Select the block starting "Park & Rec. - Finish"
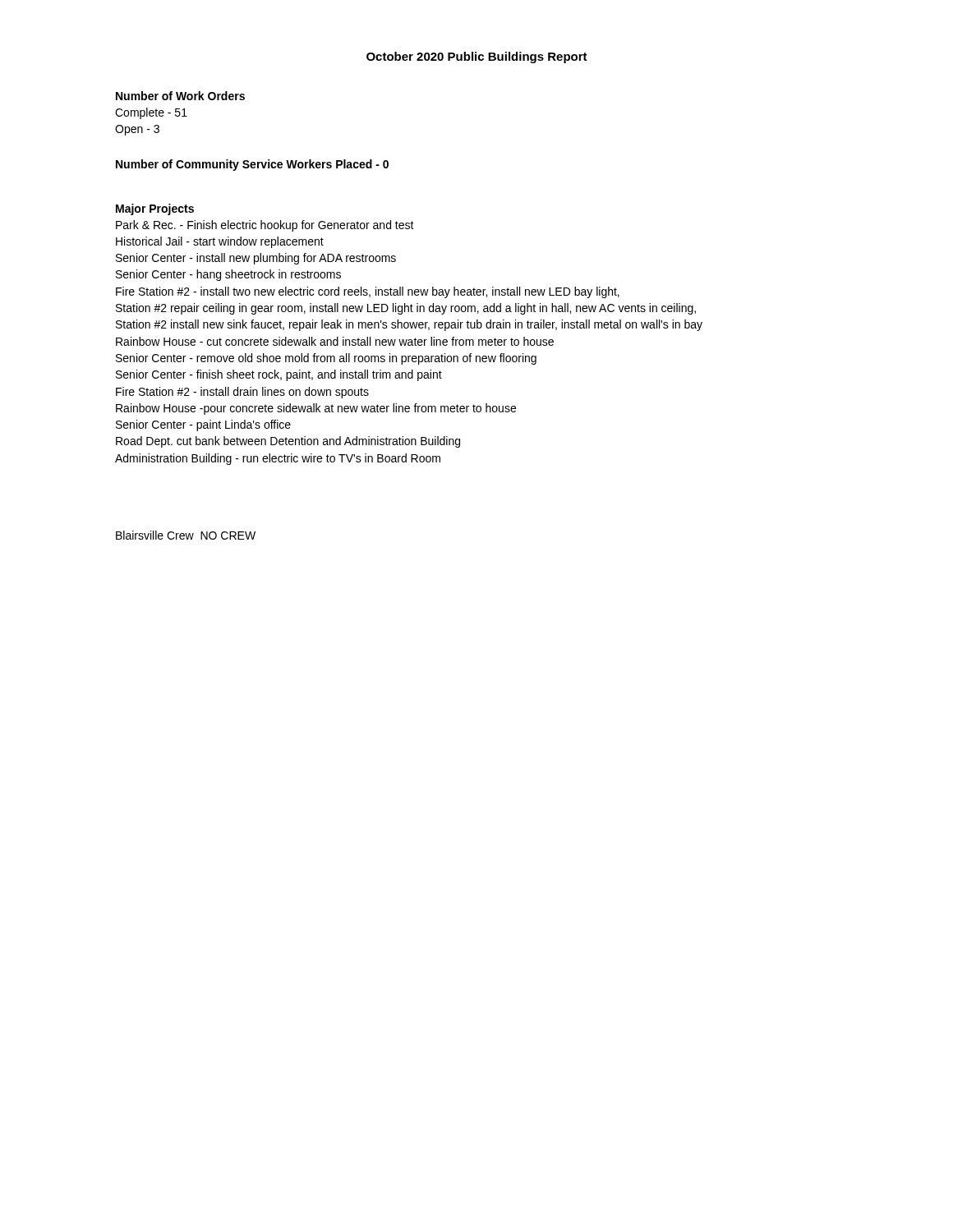This screenshot has height=1232, width=953. click(x=409, y=341)
